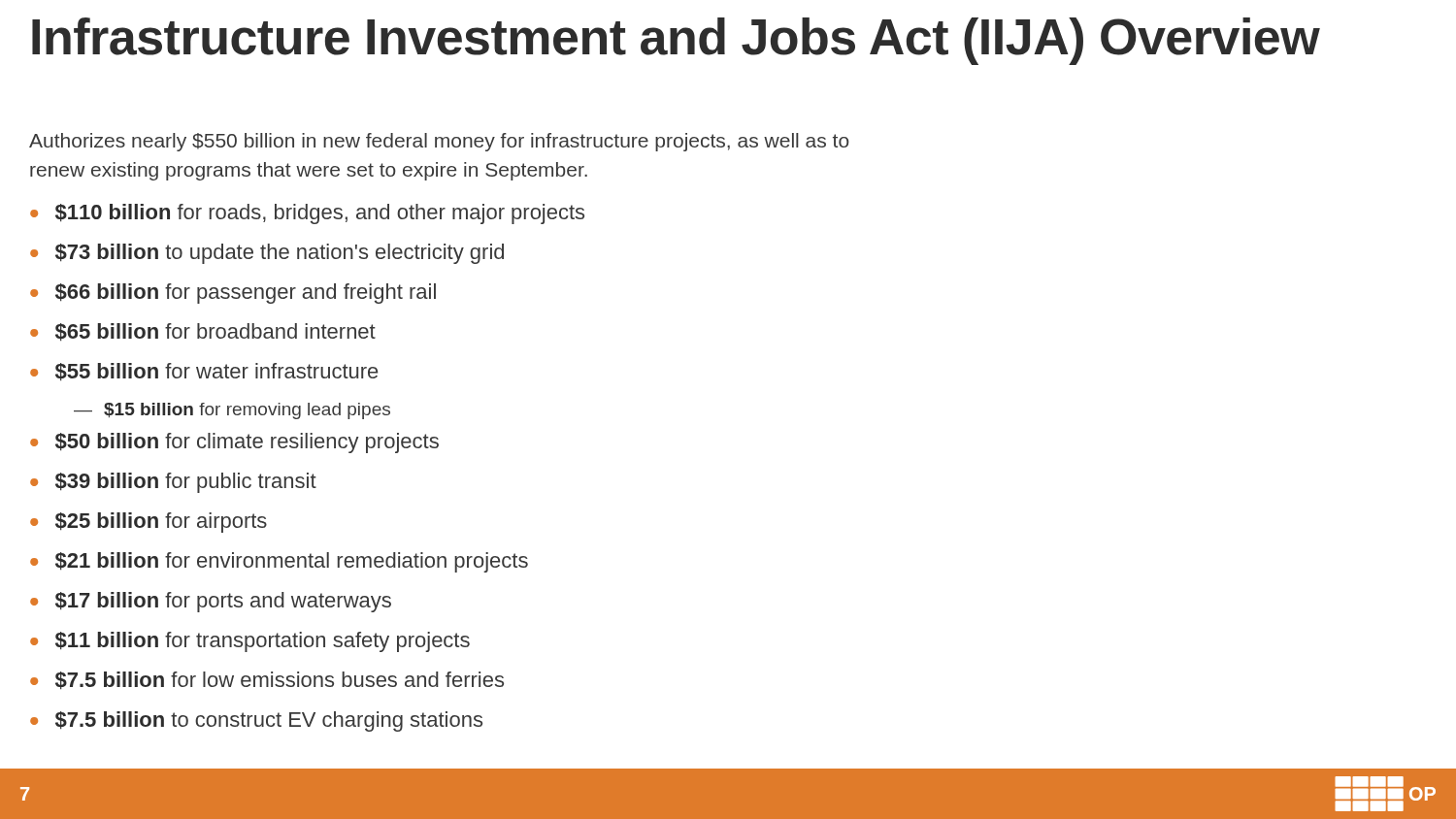The image size is (1456, 819).
Task: Navigate to the region starting "• $66 billion for passenger and"
Action: tap(233, 294)
